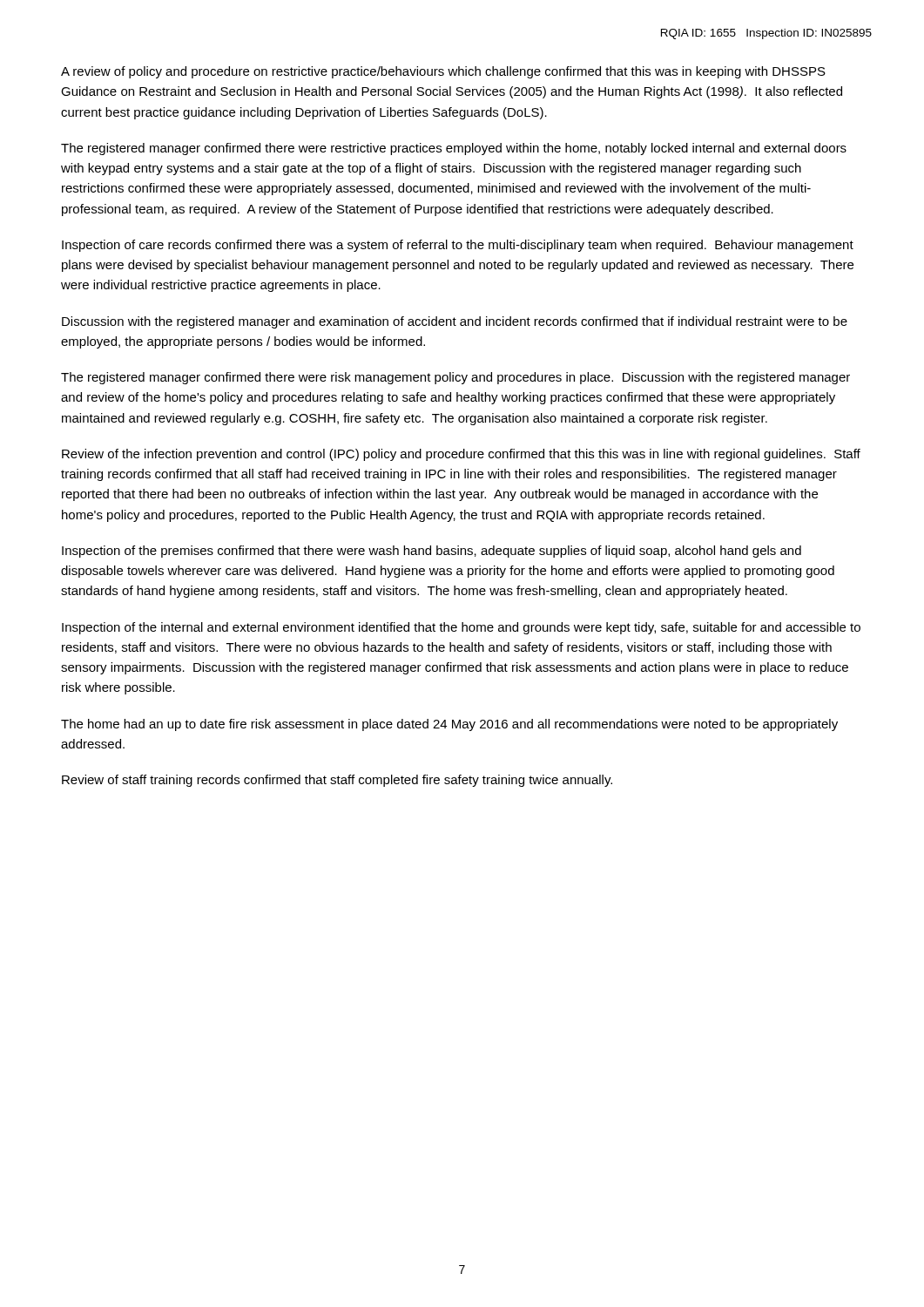The width and height of the screenshot is (924, 1307).
Task: Where is the passage that starts "Discussion with the registered manager and"?
Action: tap(454, 331)
